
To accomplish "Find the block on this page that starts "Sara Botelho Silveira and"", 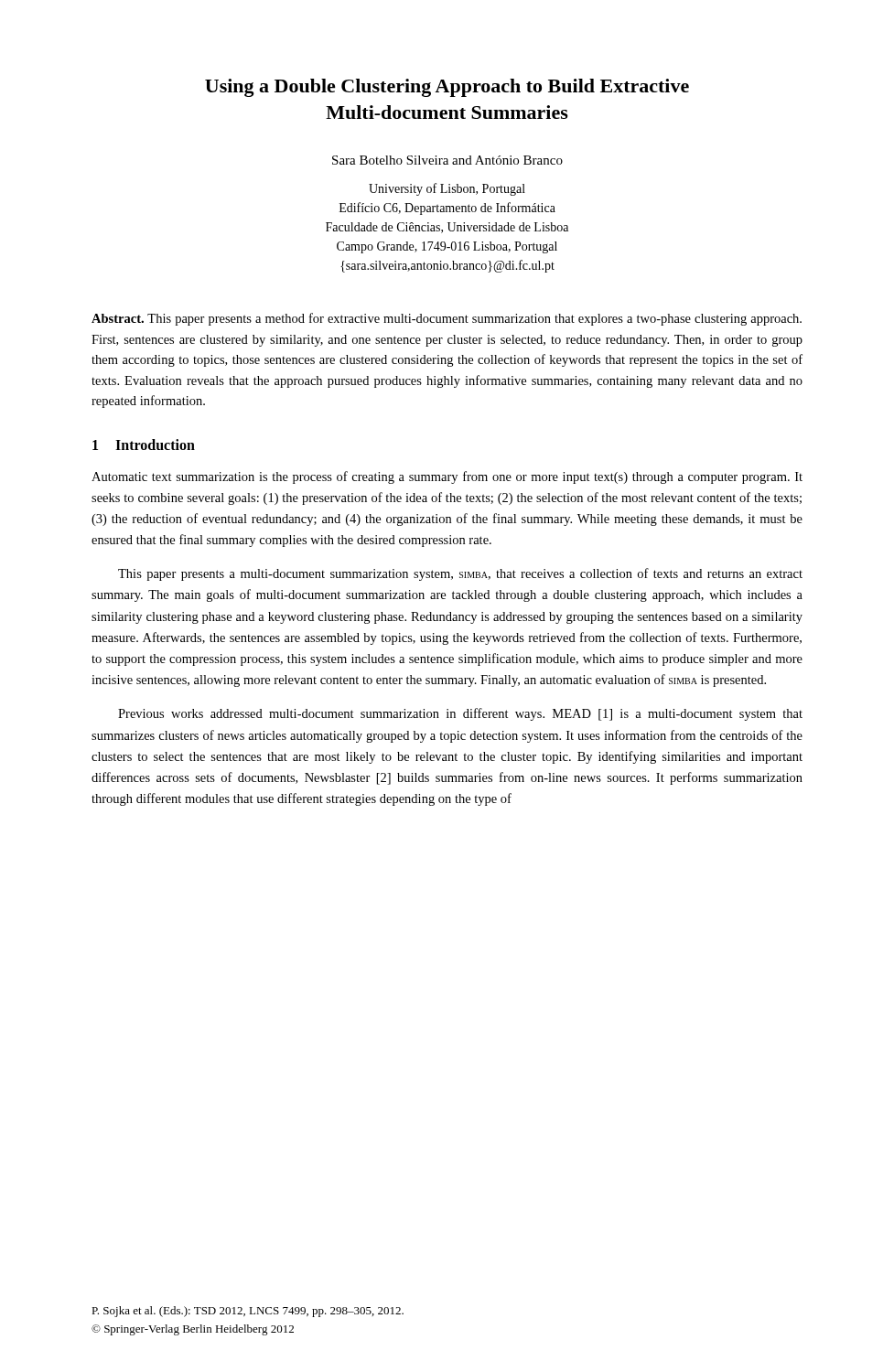I will pyautogui.click(x=447, y=160).
